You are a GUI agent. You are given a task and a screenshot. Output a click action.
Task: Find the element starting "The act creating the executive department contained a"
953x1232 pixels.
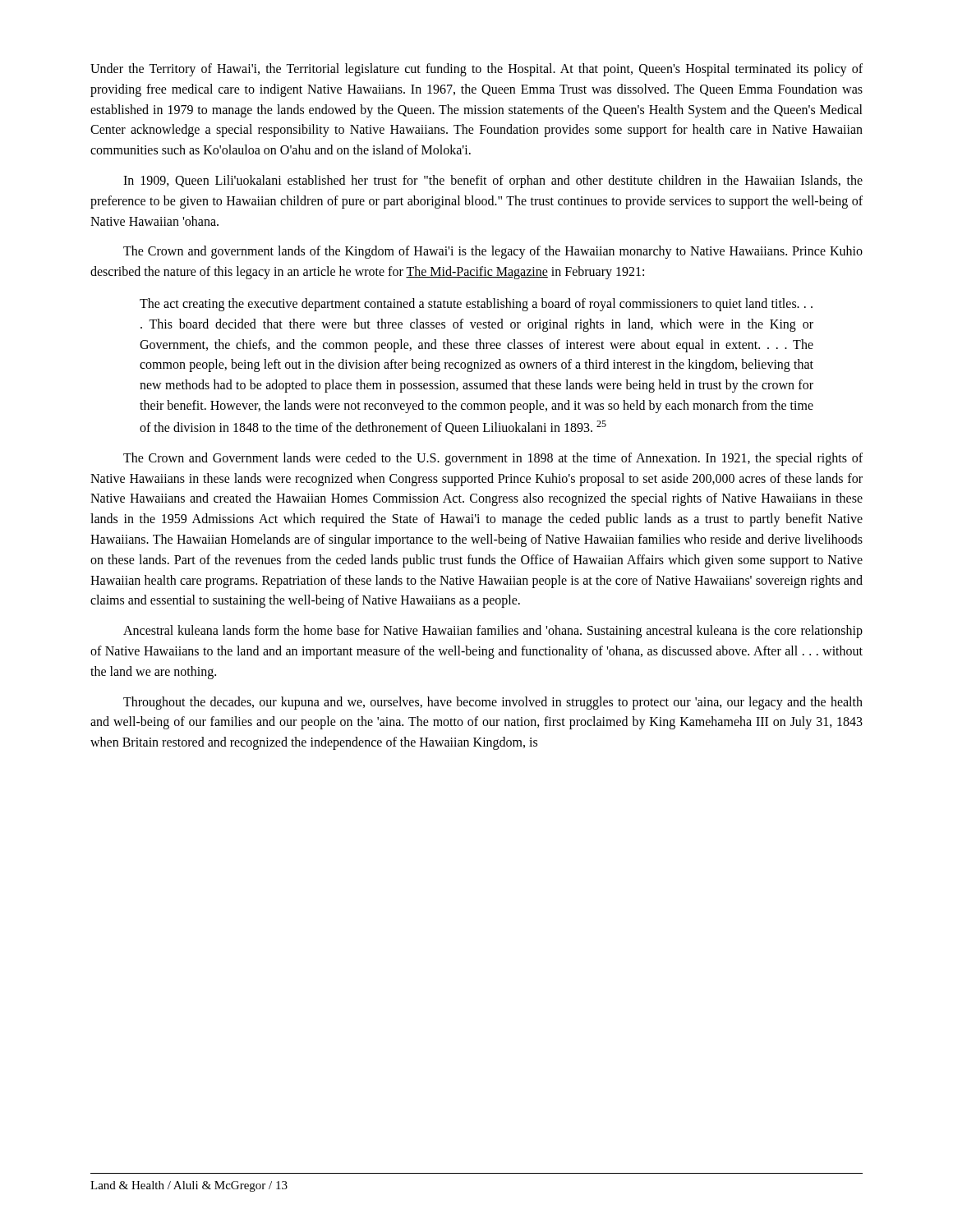pyautogui.click(x=476, y=366)
